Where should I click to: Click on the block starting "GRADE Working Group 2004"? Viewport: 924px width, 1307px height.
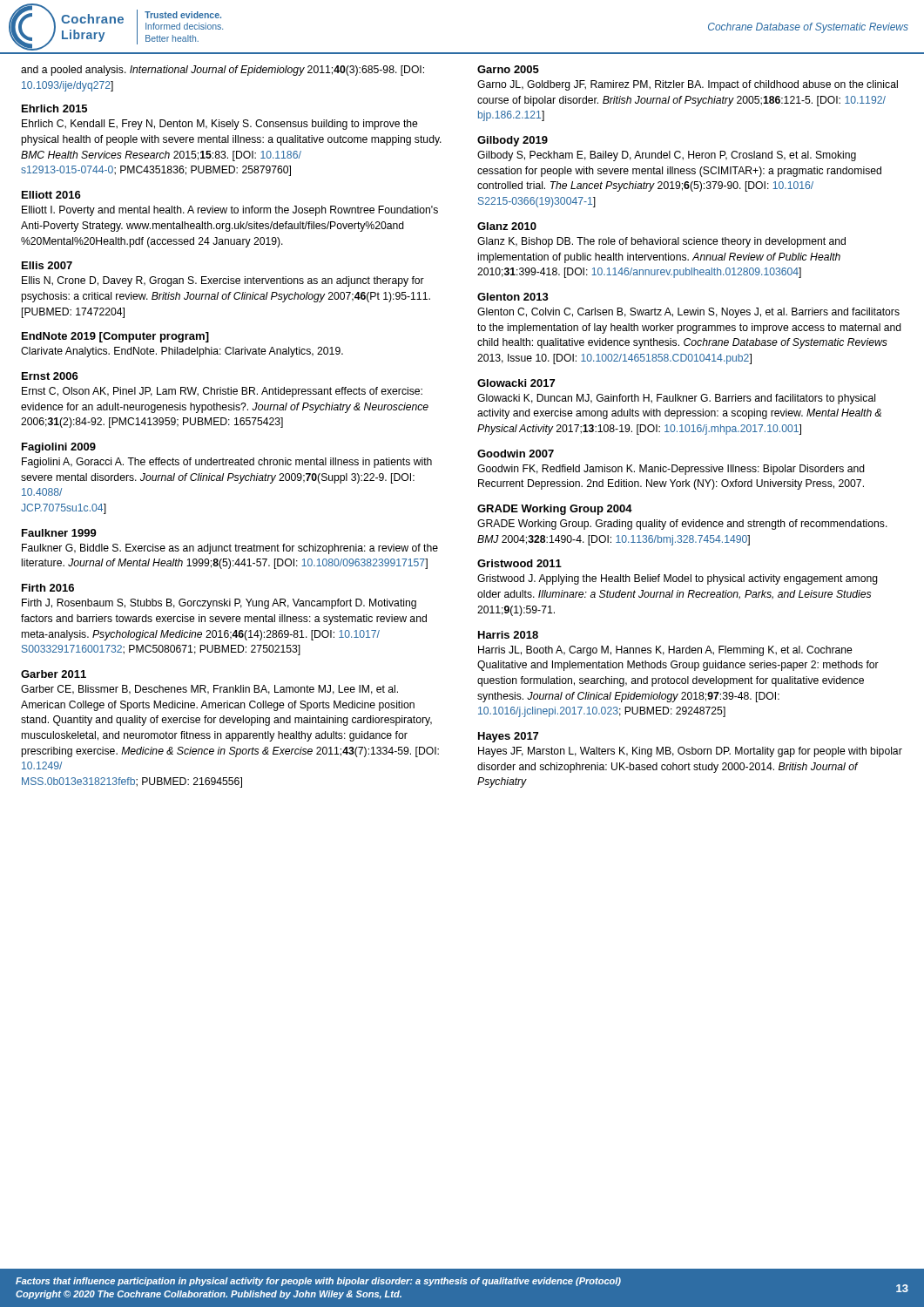(x=555, y=508)
